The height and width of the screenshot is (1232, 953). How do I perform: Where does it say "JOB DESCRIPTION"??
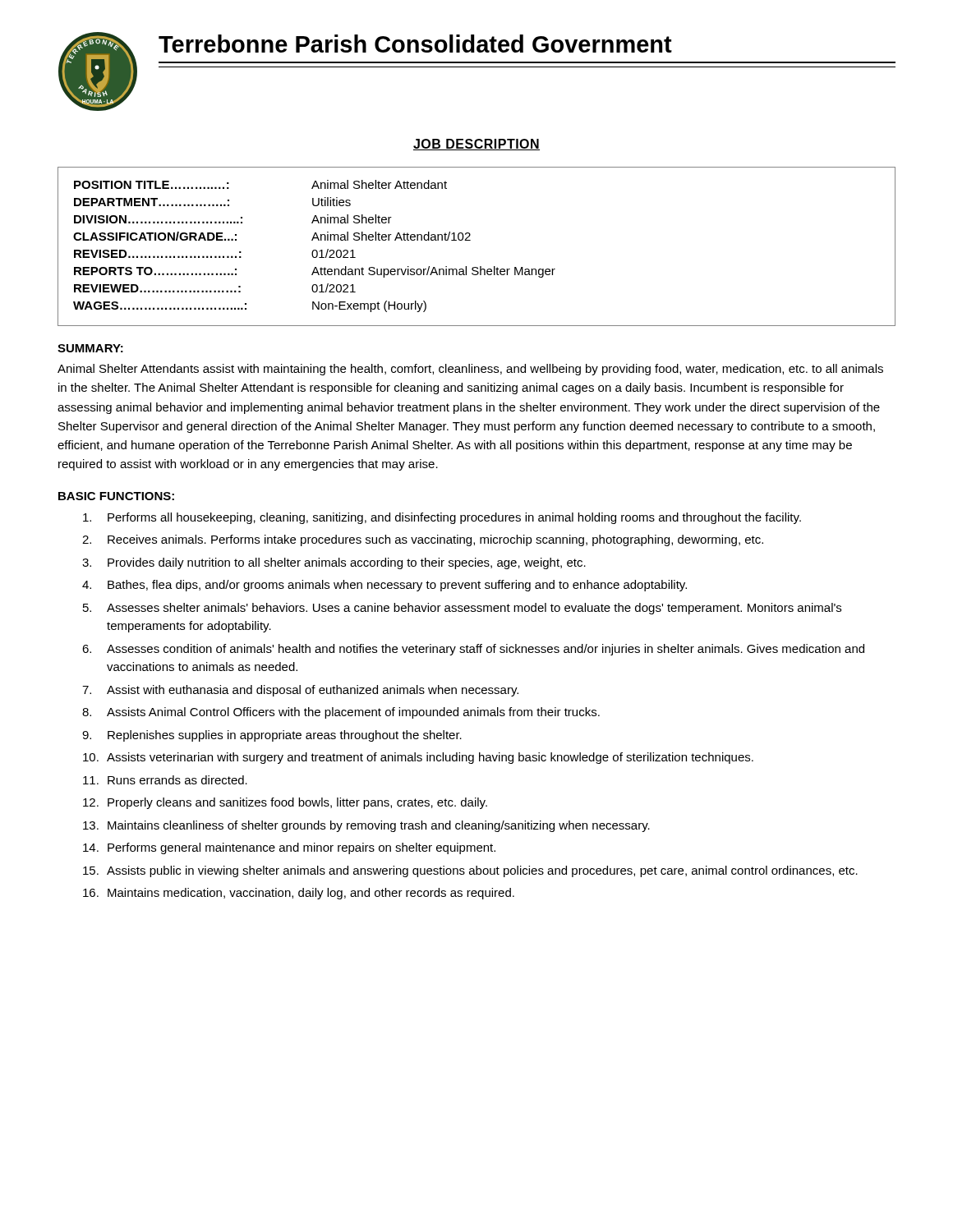476,144
